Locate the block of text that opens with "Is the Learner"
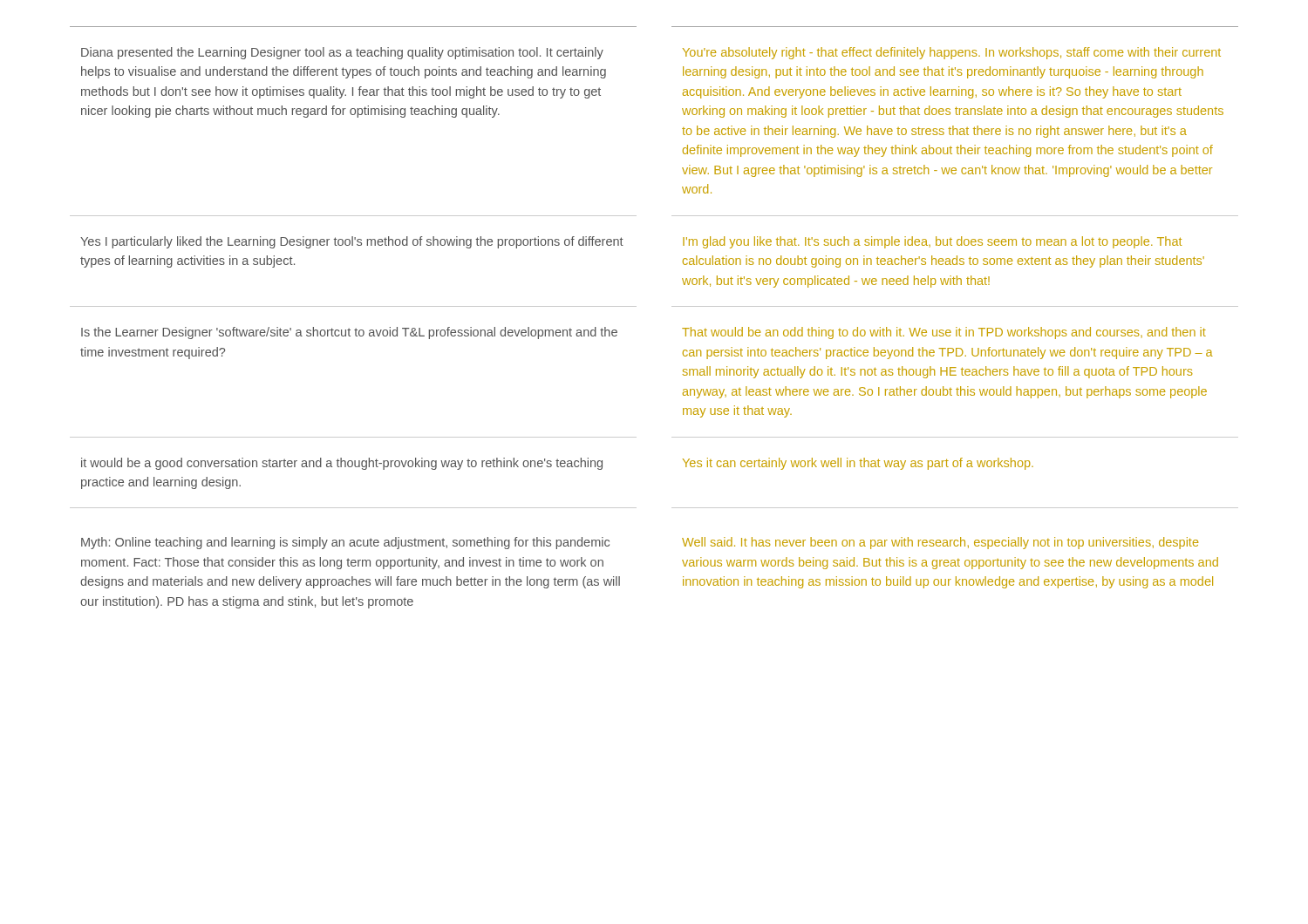Viewport: 1308px width, 924px height. pyautogui.click(x=349, y=342)
